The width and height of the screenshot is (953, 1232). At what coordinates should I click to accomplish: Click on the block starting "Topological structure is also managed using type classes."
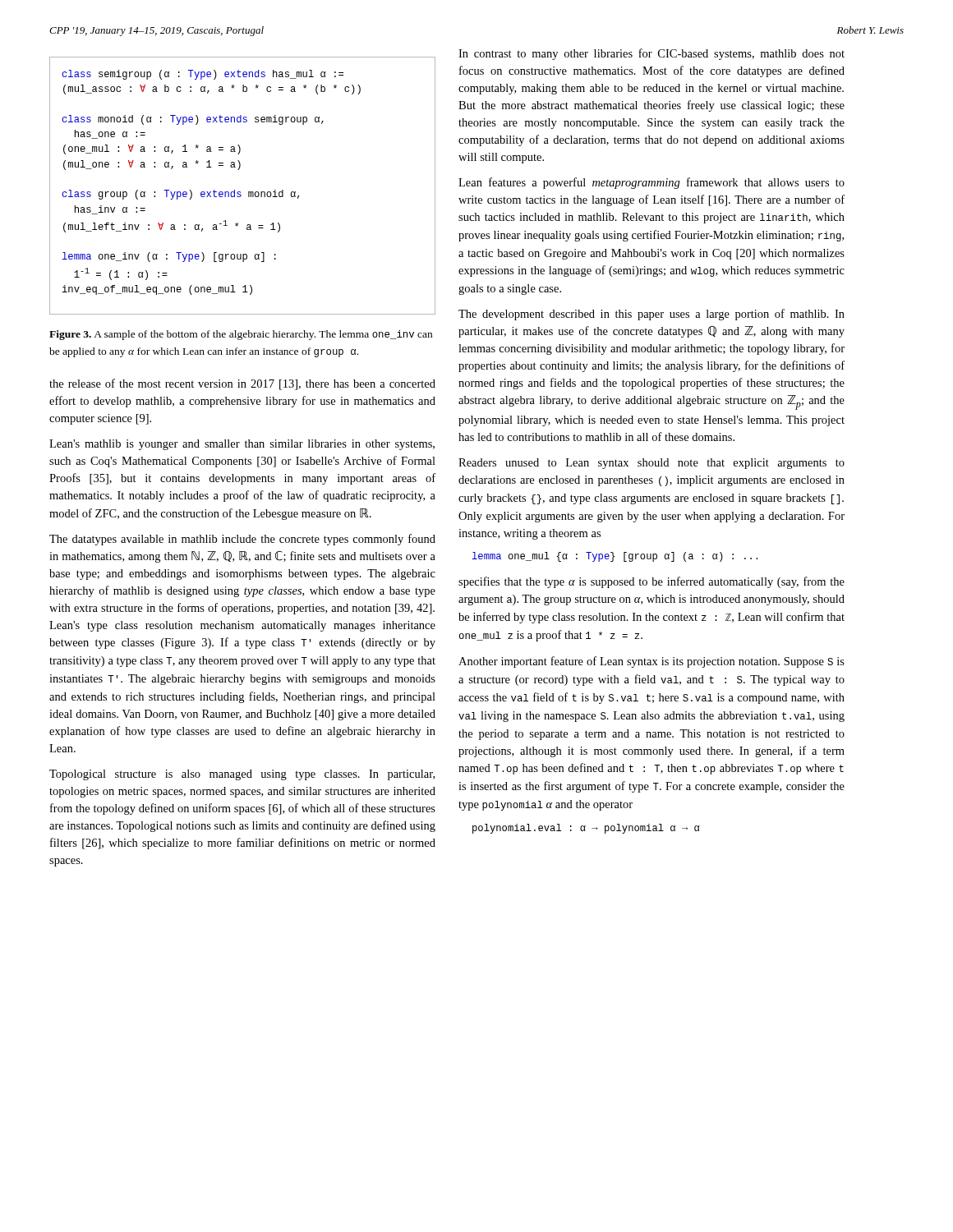tap(242, 817)
